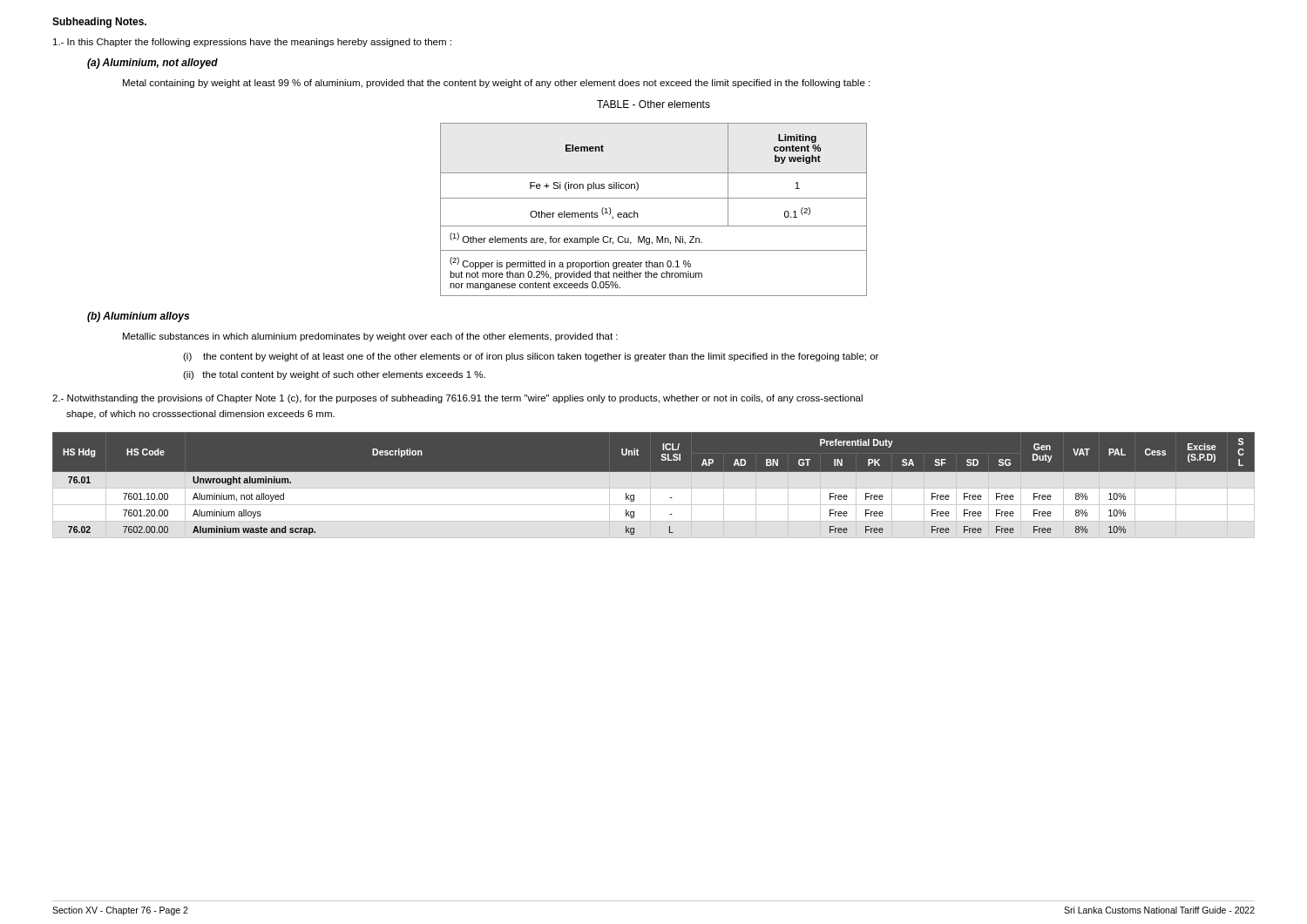Click the passage that begins "- Notwithstanding the provisions of"

coord(458,406)
